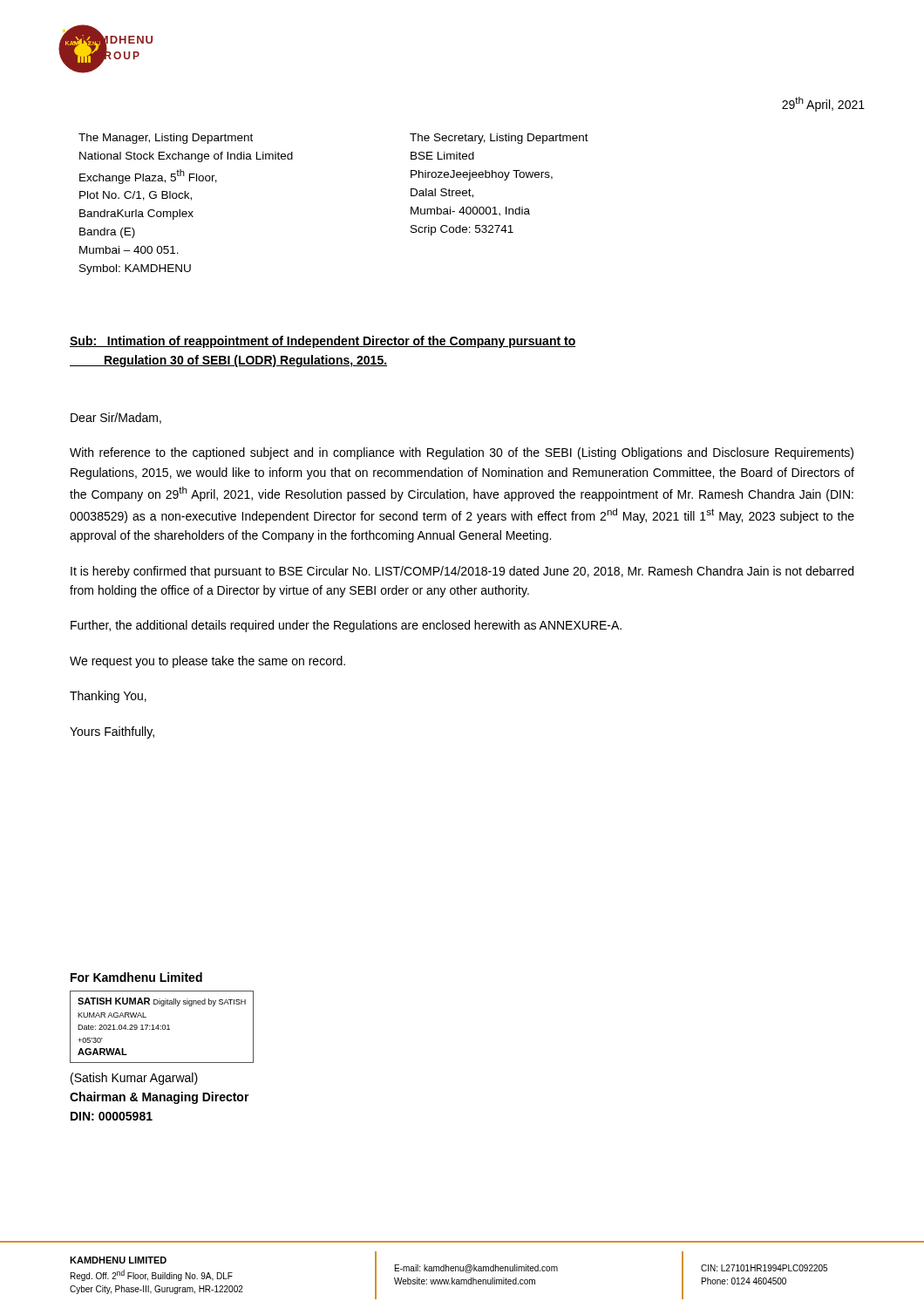The width and height of the screenshot is (924, 1308).
Task: Locate the logo
Action: 122,56
